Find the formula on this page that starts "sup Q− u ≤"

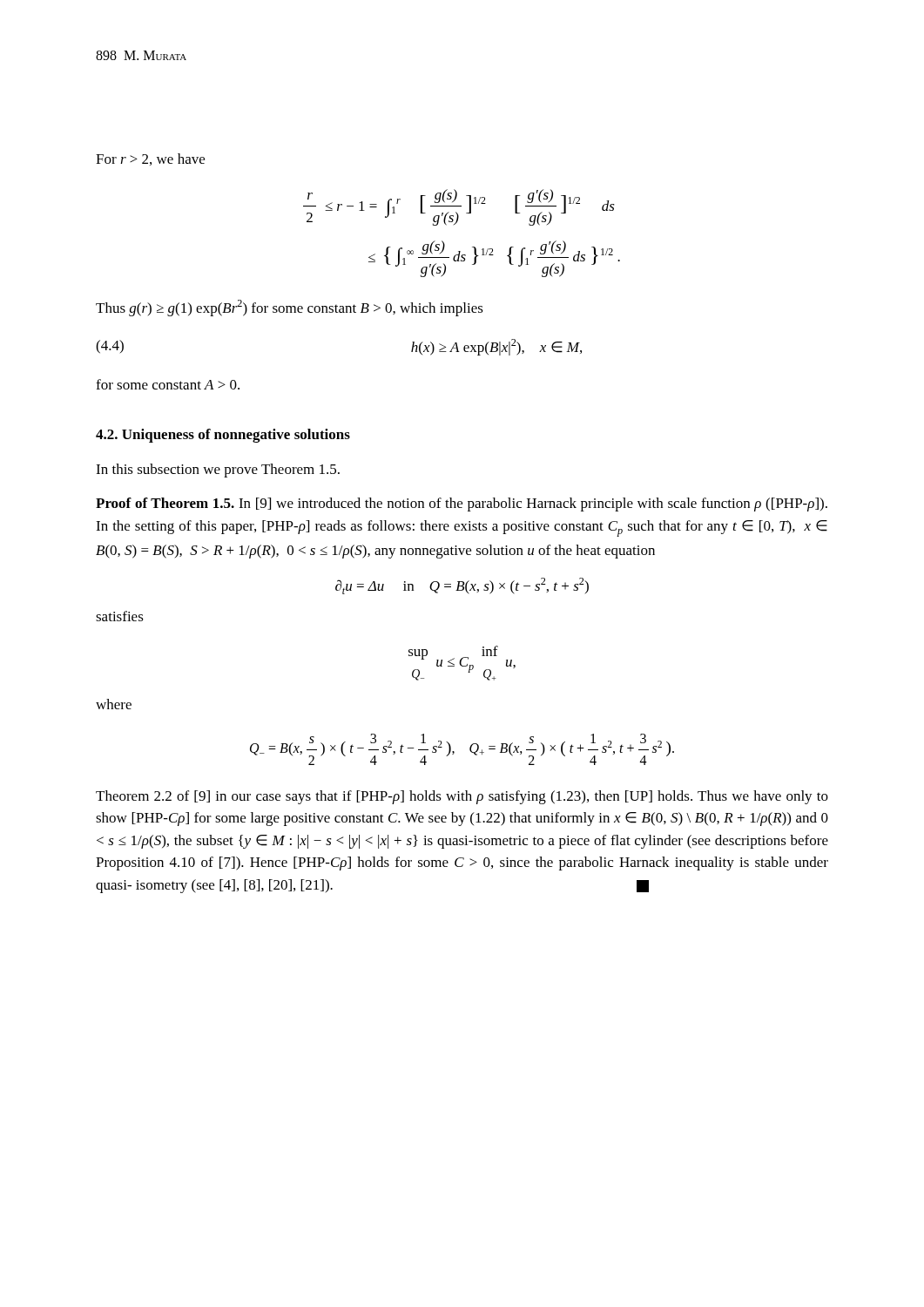click(x=462, y=663)
